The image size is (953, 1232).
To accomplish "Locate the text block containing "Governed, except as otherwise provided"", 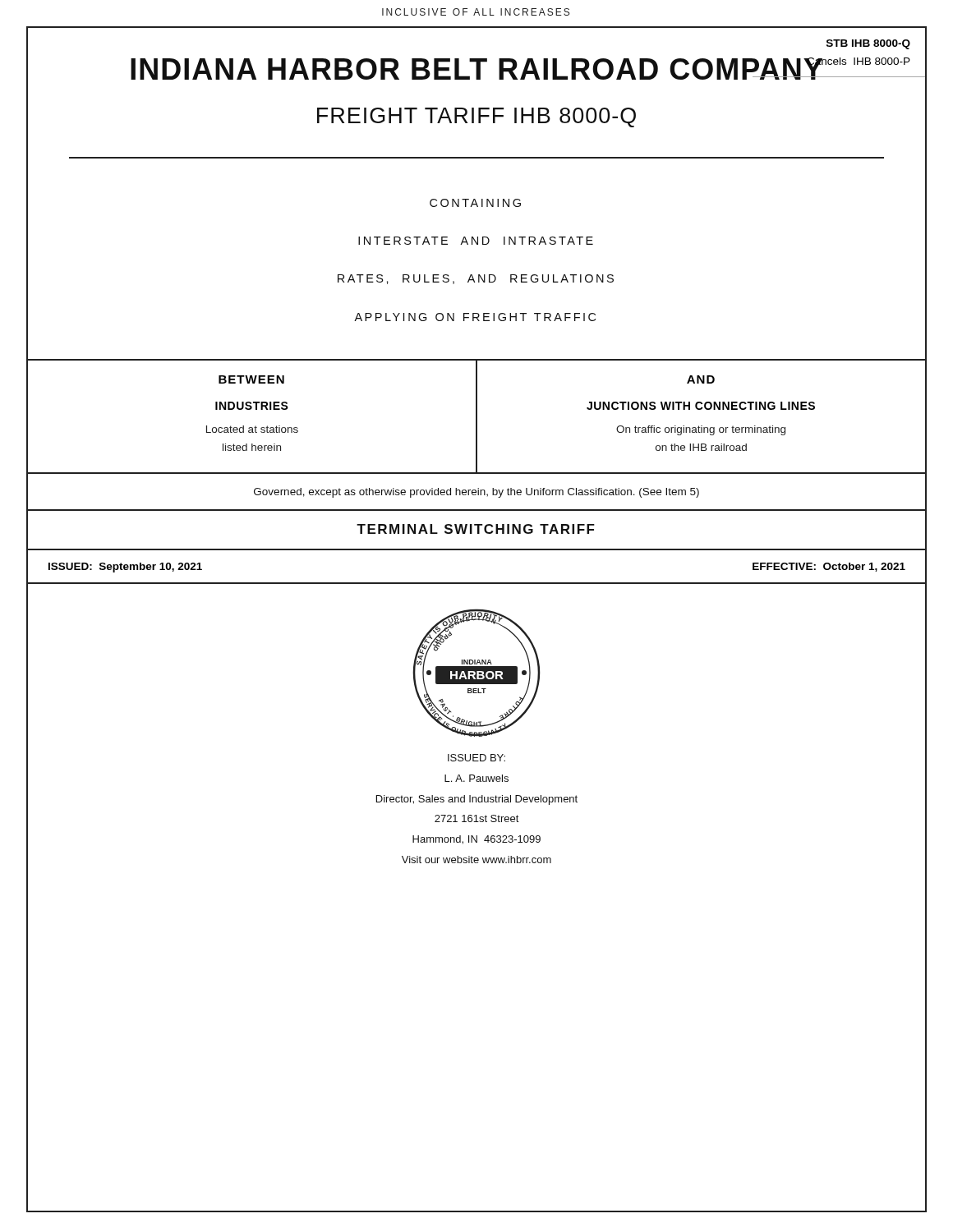I will pyautogui.click(x=476, y=492).
